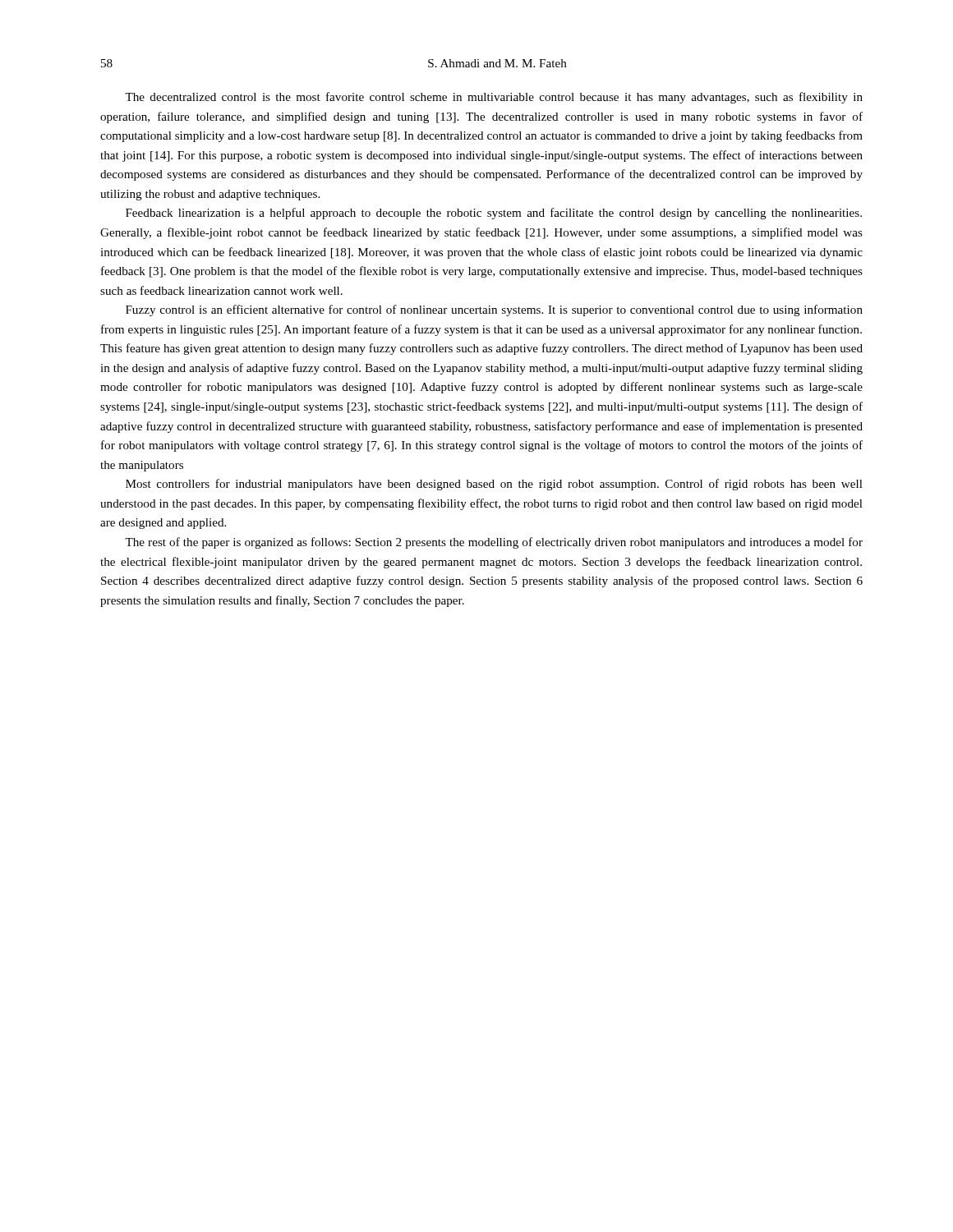Where is the passage that starts "Most controllers for"?
Screen dimensions: 1232x953
pos(481,503)
